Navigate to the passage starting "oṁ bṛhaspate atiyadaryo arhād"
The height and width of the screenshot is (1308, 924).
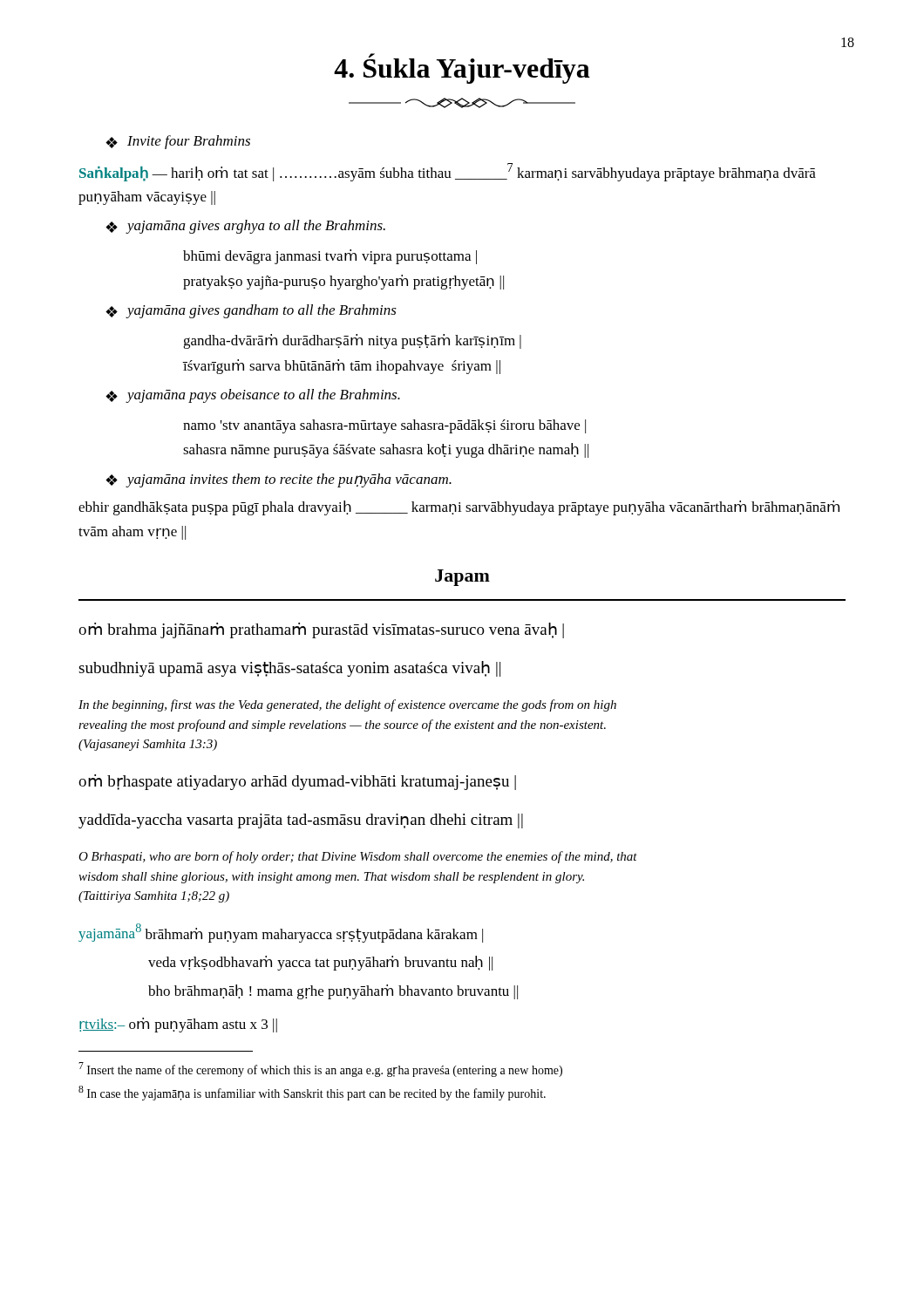(x=298, y=781)
